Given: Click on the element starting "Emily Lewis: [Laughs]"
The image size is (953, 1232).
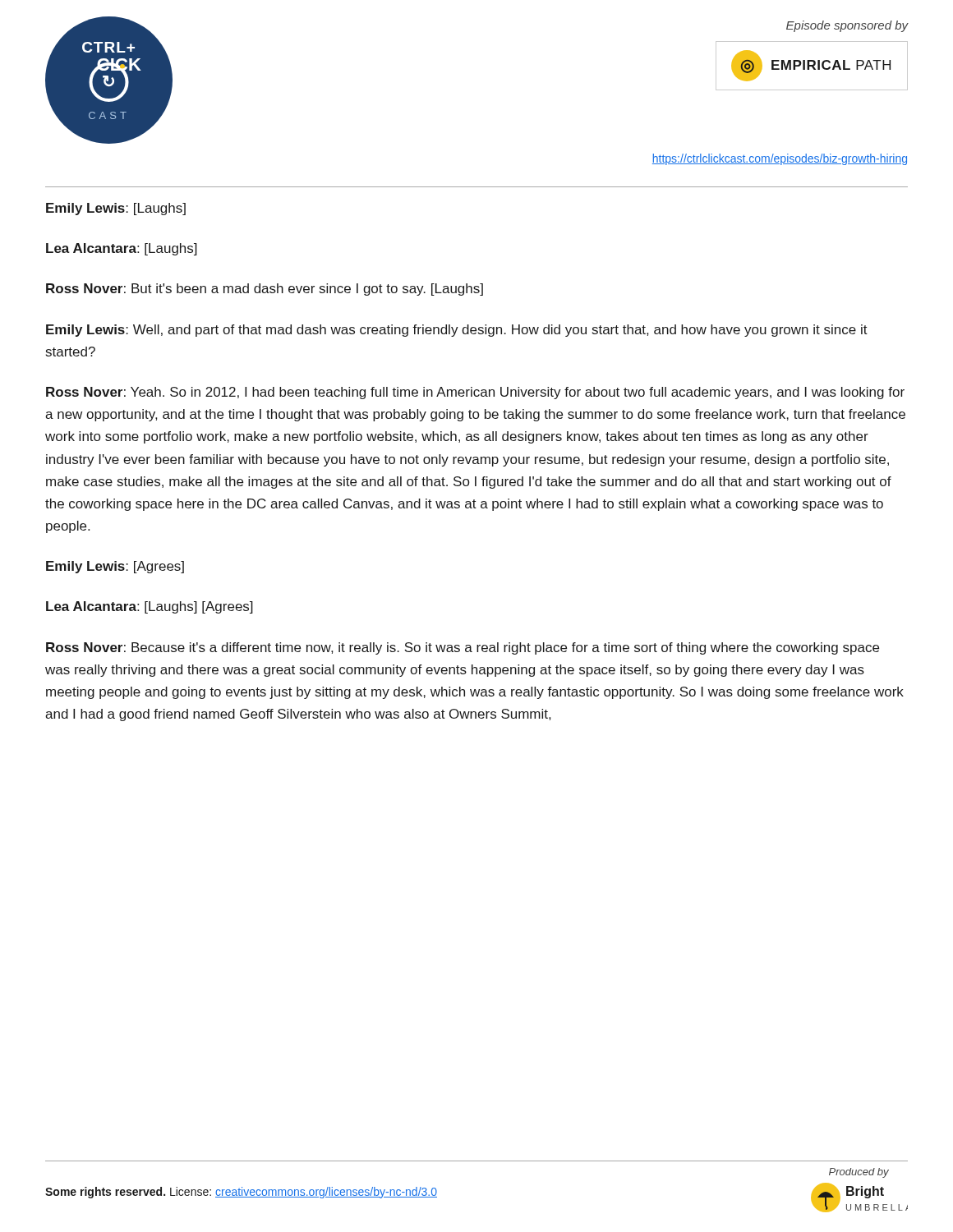Looking at the screenshot, I should pos(116,209).
